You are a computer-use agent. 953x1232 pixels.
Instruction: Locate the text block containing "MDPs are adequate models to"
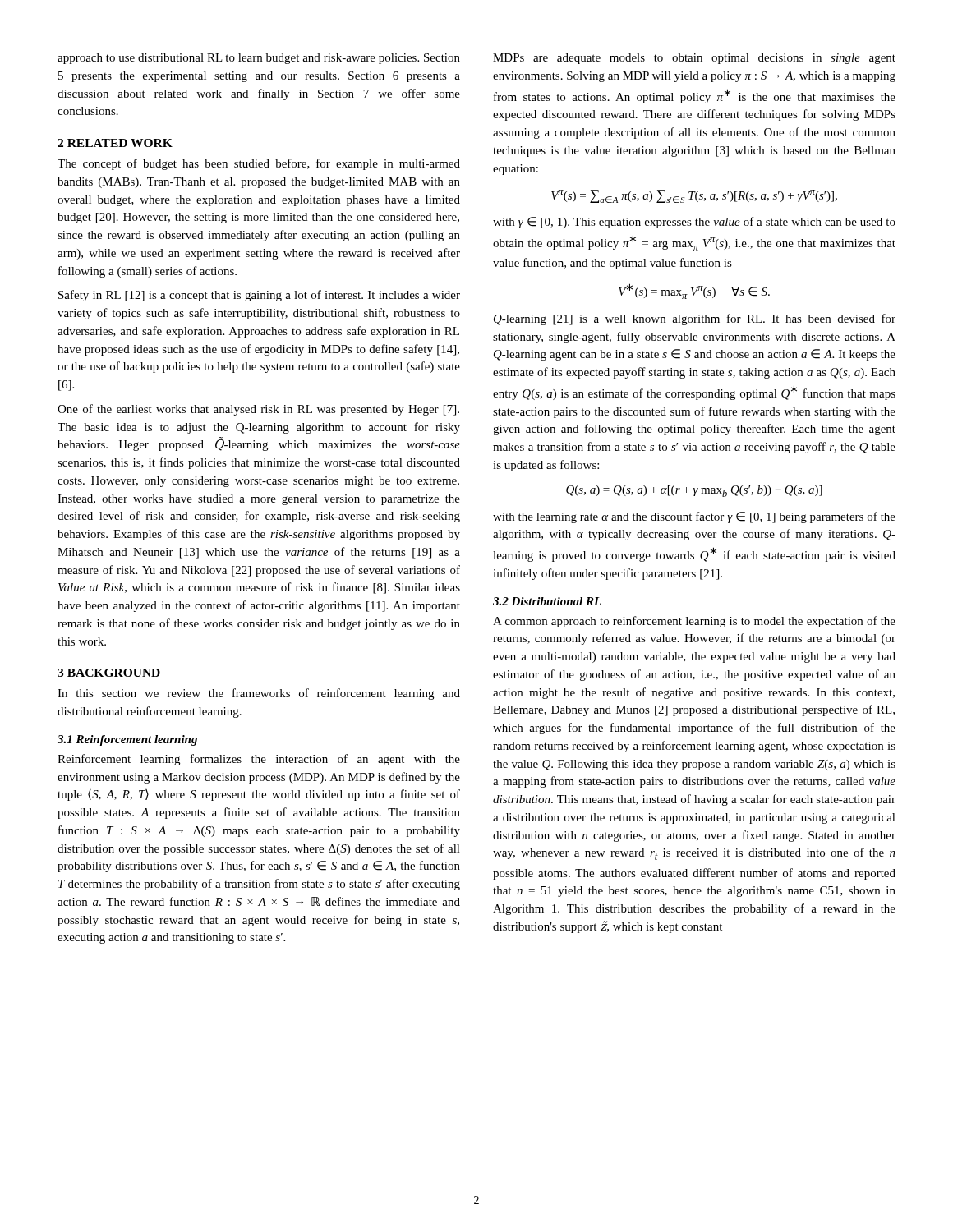(694, 113)
